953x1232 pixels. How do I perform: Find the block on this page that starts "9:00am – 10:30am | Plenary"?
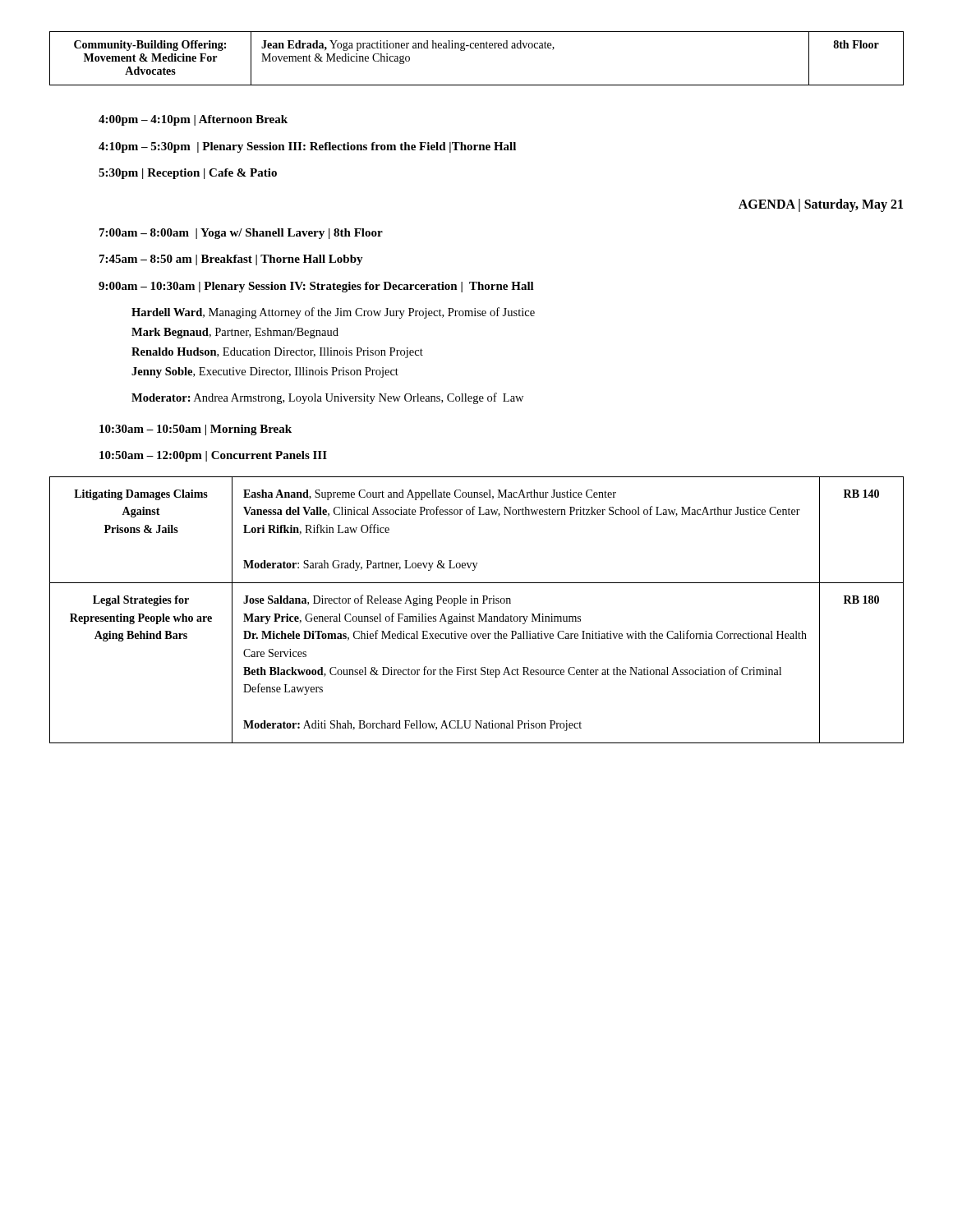tap(316, 285)
